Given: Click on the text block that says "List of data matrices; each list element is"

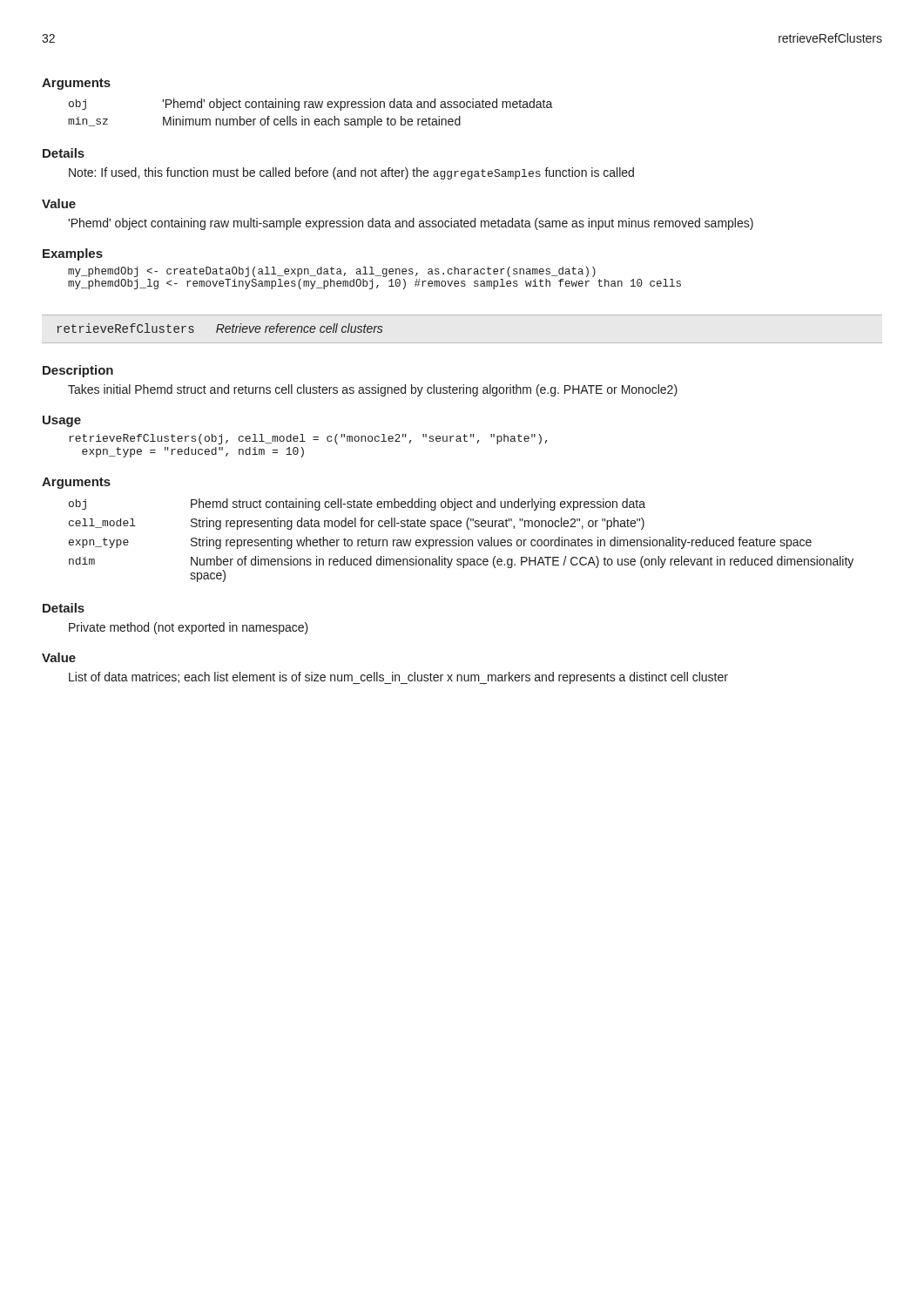Looking at the screenshot, I should pos(398,677).
